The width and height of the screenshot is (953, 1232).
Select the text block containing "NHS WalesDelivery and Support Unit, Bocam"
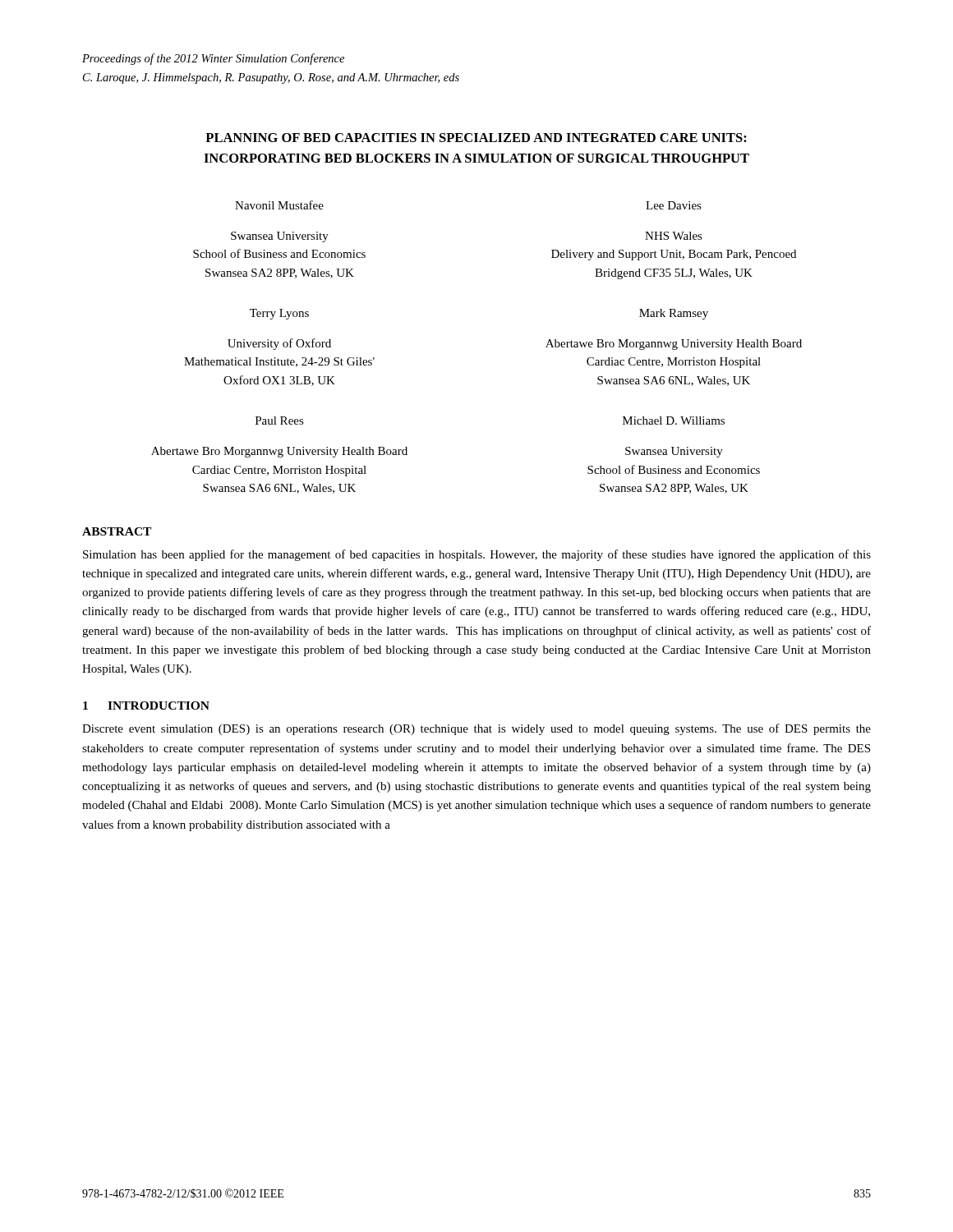pos(674,254)
